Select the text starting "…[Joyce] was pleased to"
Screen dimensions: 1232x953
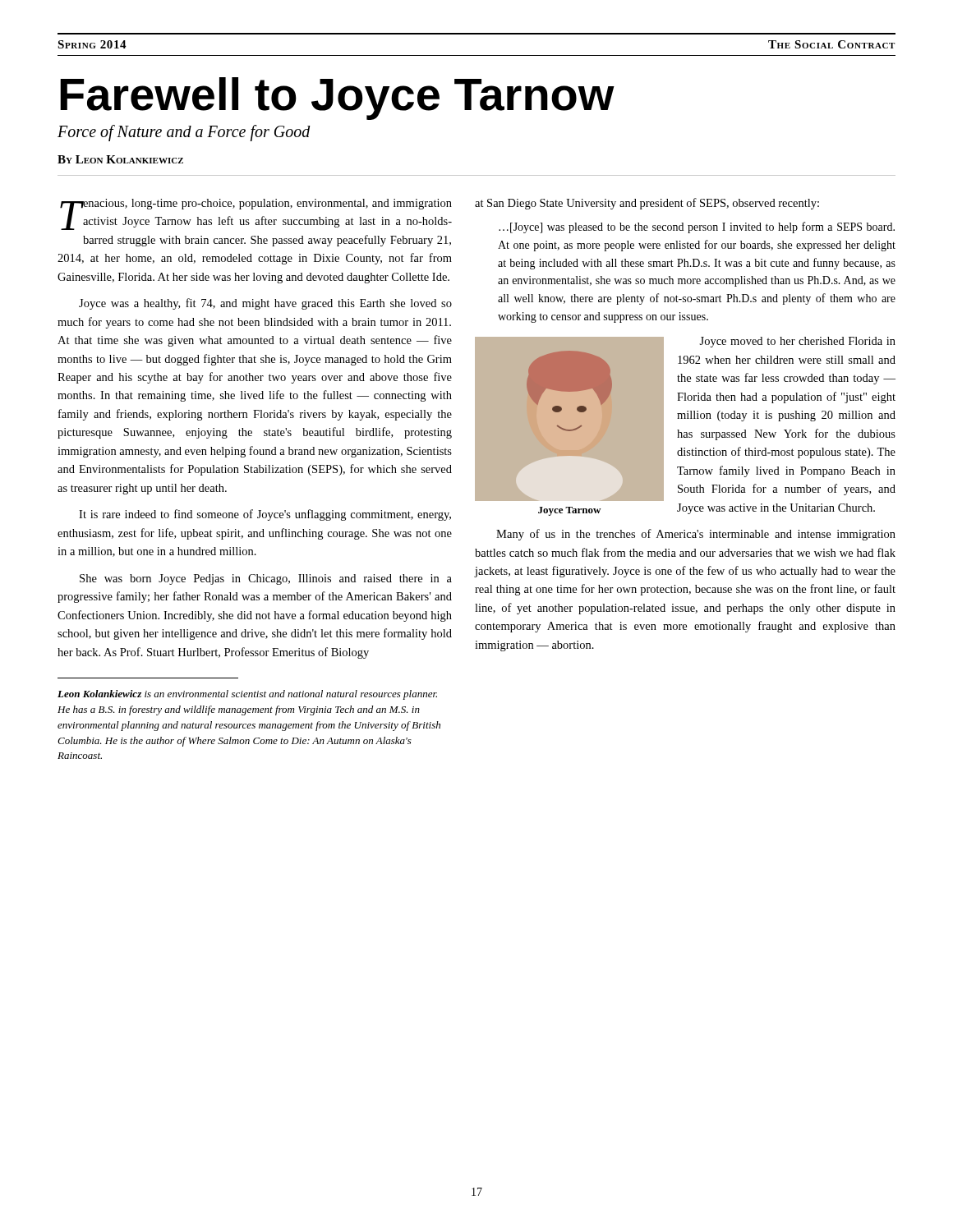click(x=697, y=272)
